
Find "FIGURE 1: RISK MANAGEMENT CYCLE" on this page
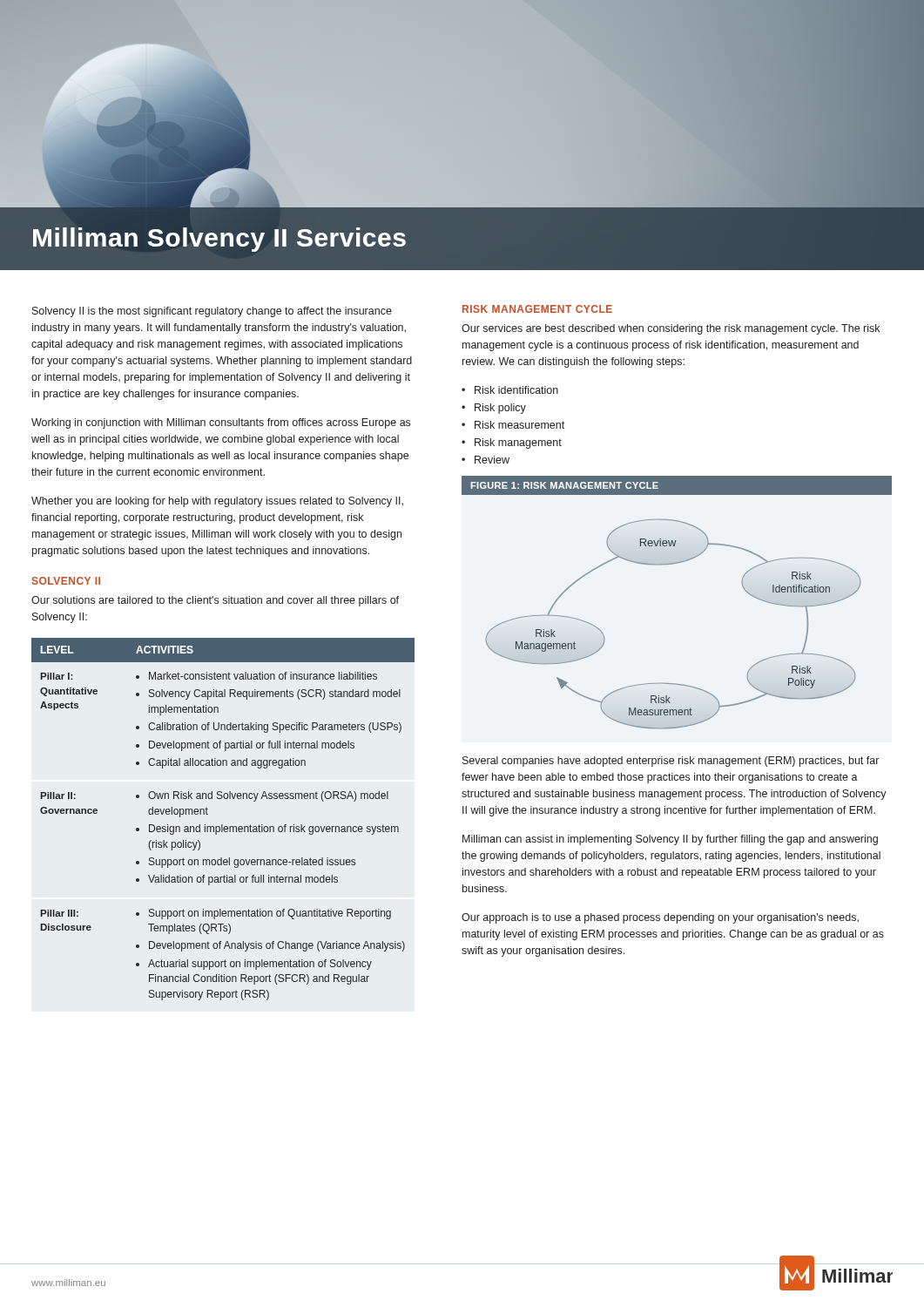pyautogui.click(x=565, y=485)
